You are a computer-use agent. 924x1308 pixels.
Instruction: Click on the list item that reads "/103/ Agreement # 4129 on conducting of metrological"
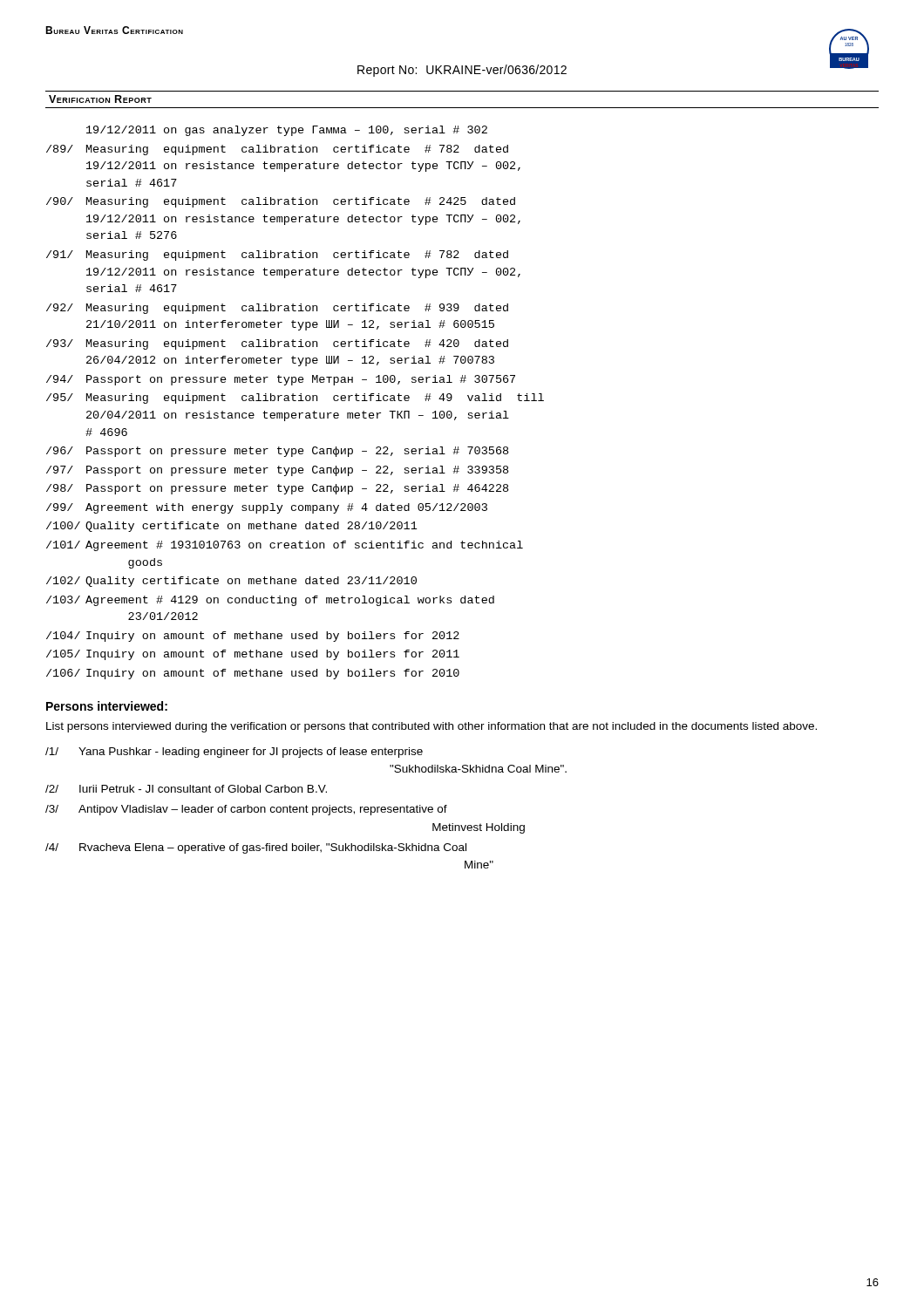[x=462, y=609]
